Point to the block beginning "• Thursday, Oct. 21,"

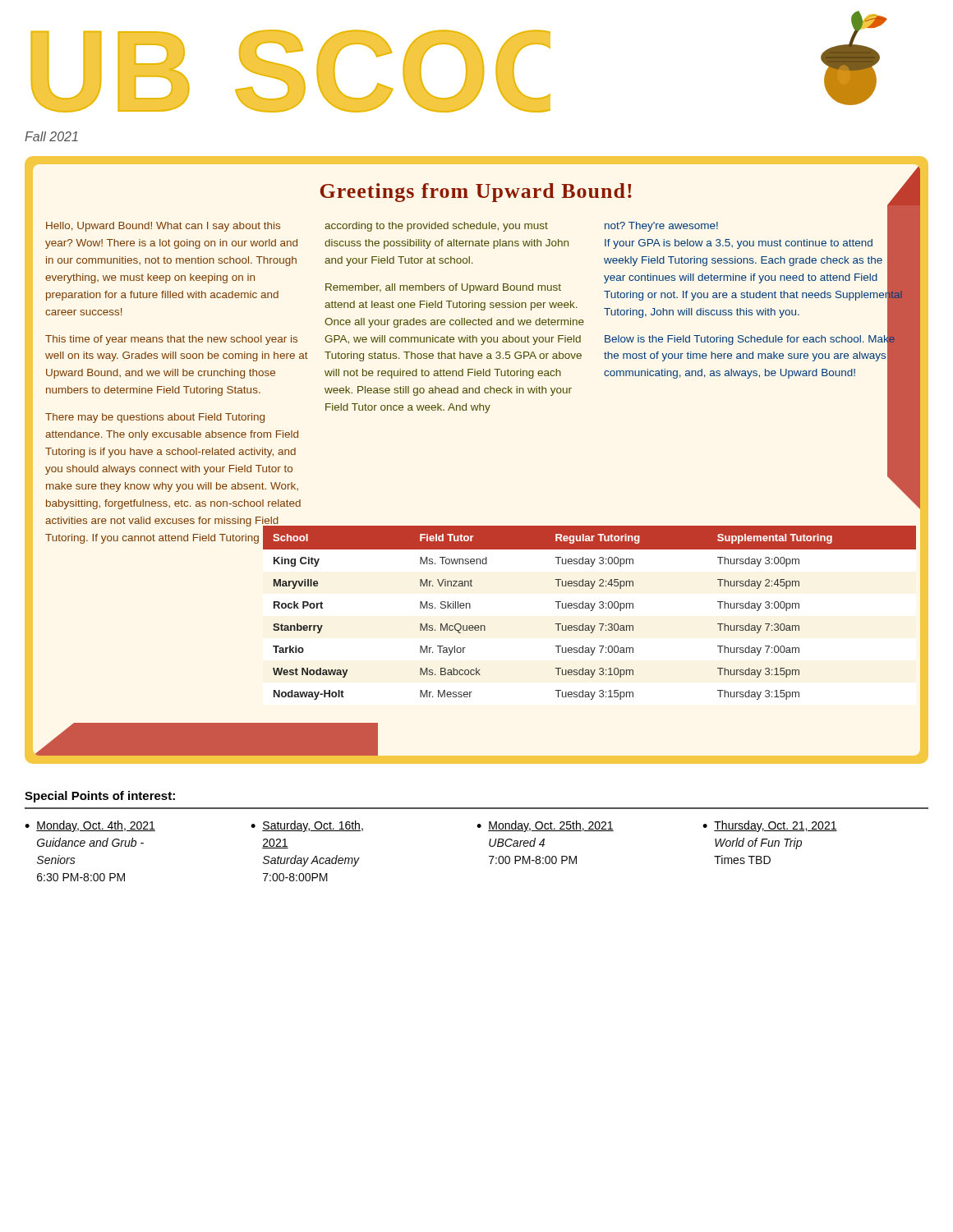(770, 843)
